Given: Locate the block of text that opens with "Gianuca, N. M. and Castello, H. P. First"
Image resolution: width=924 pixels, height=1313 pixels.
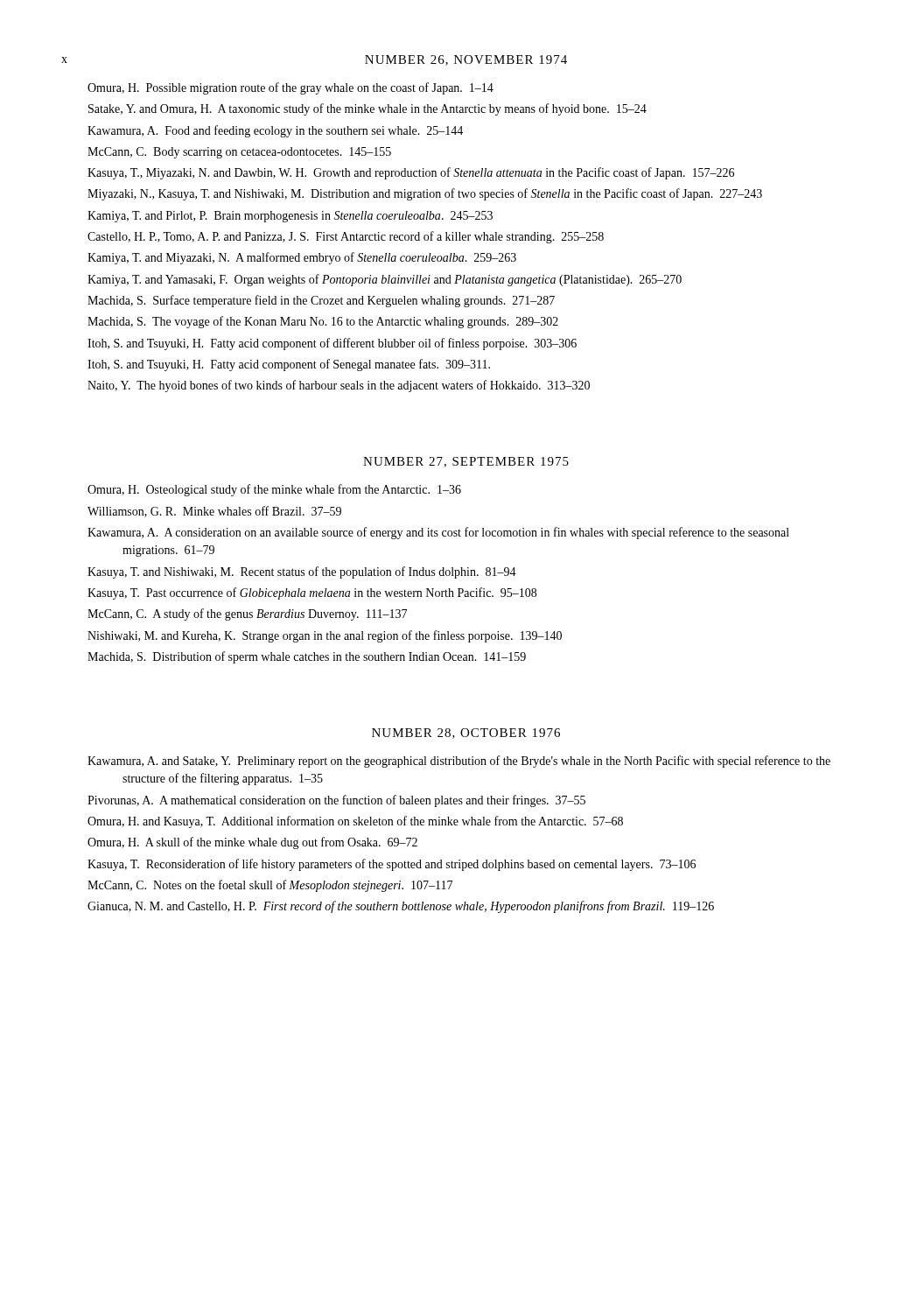Looking at the screenshot, I should 401,907.
